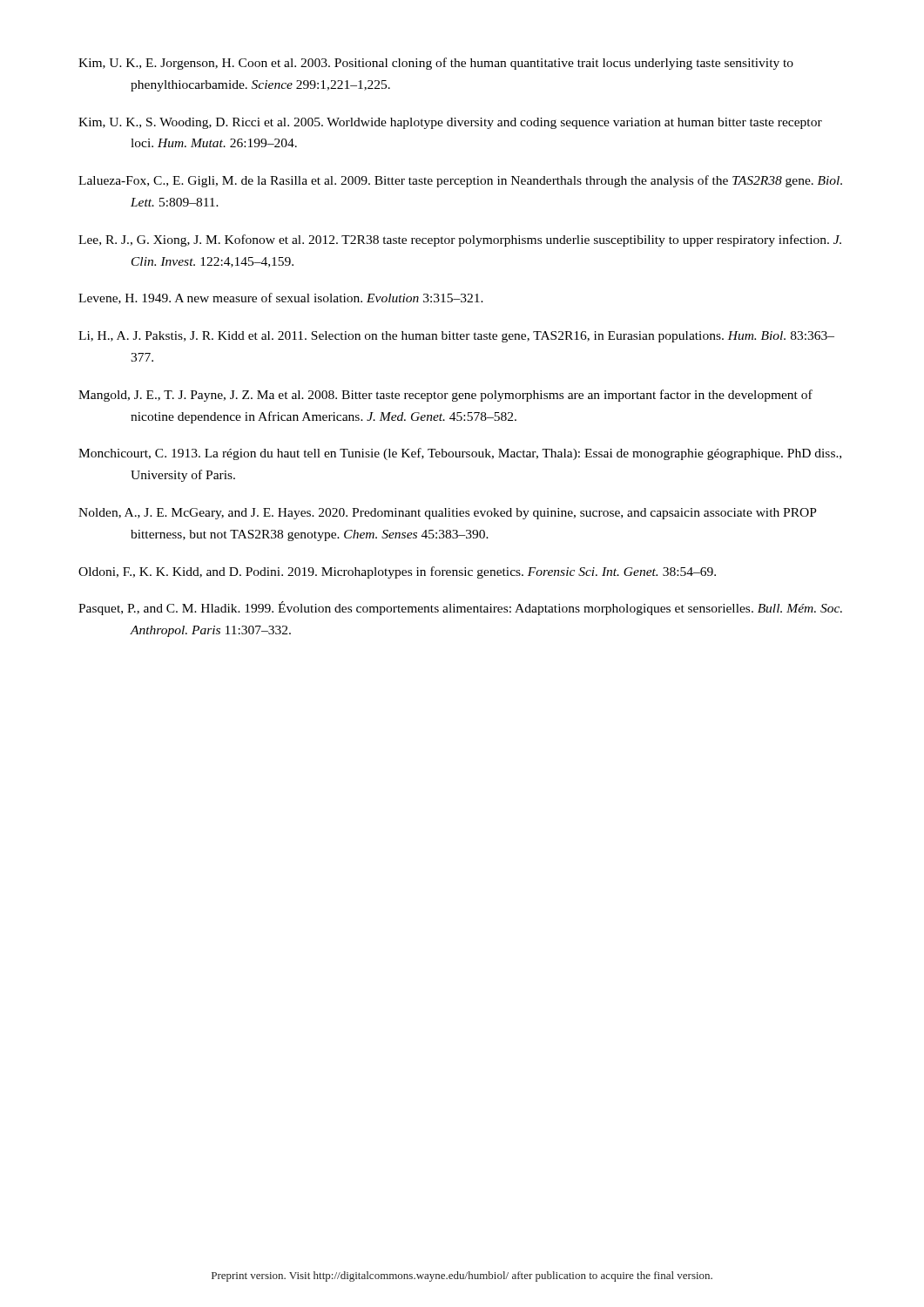Click the passage that begins "Lalueza-Fox, C., E."
Image resolution: width=924 pixels, height=1307 pixels.
[461, 191]
